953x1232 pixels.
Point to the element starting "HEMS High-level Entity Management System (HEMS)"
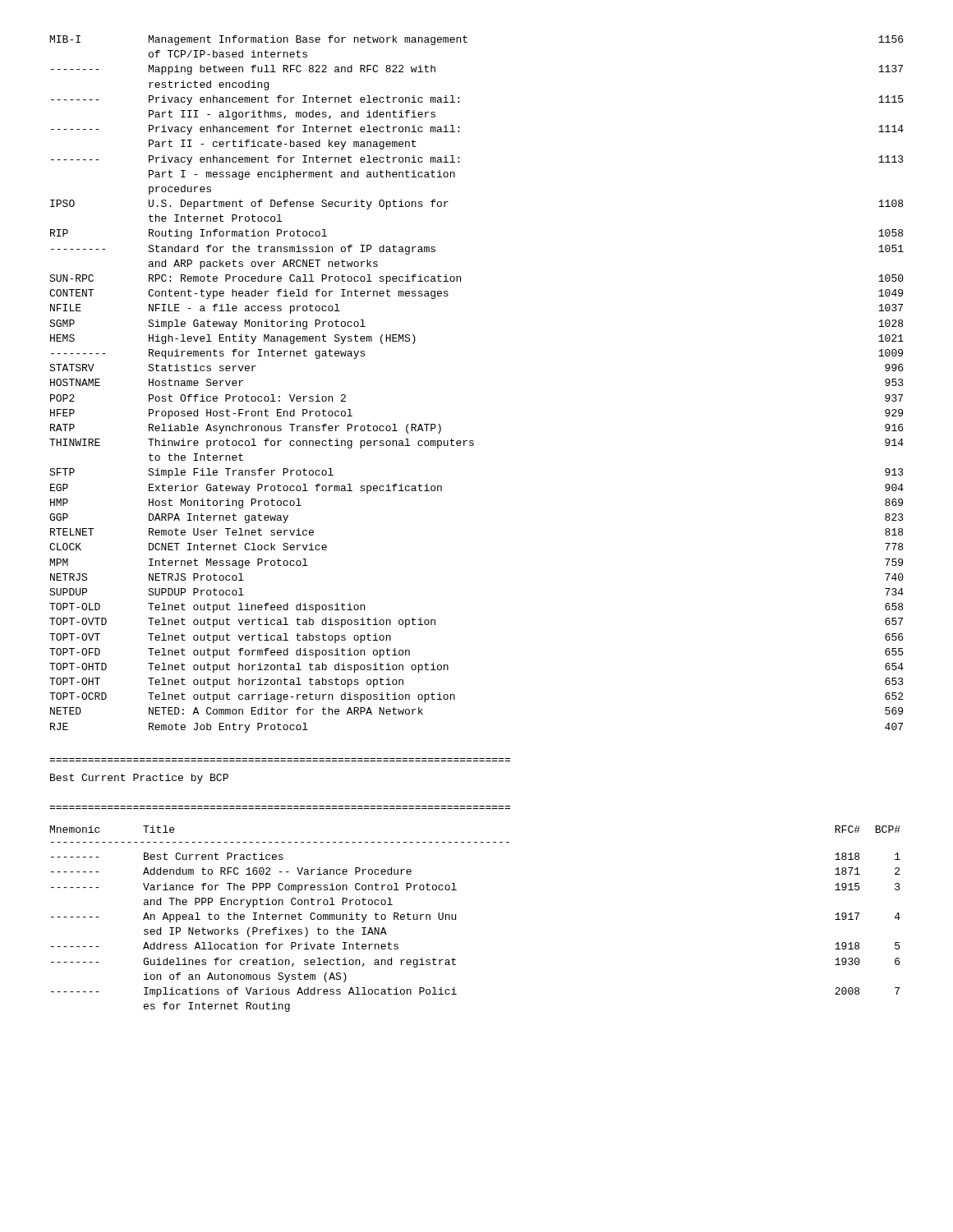click(x=65, y=339)
